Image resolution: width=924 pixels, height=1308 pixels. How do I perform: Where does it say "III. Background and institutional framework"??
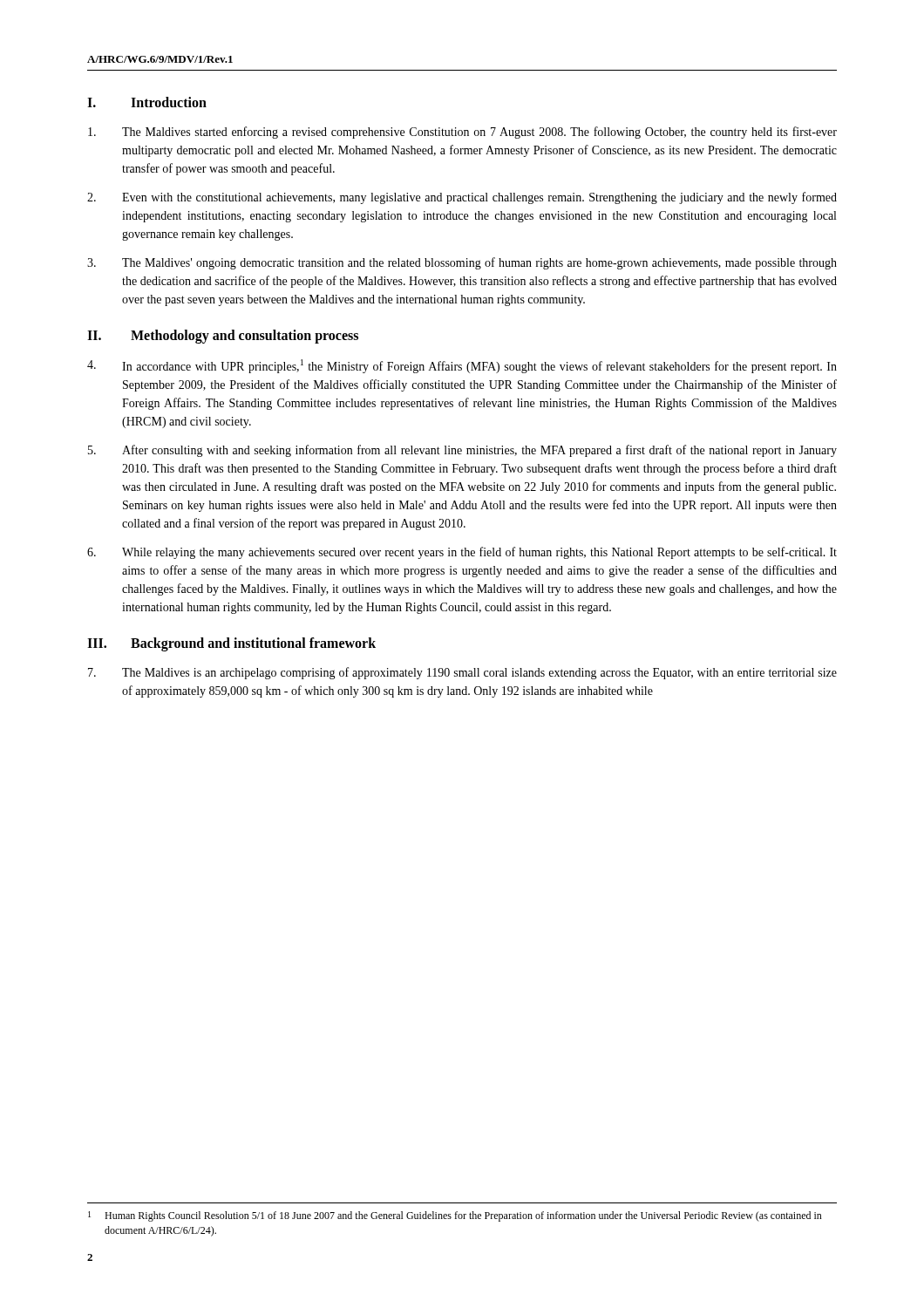click(231, 643)
